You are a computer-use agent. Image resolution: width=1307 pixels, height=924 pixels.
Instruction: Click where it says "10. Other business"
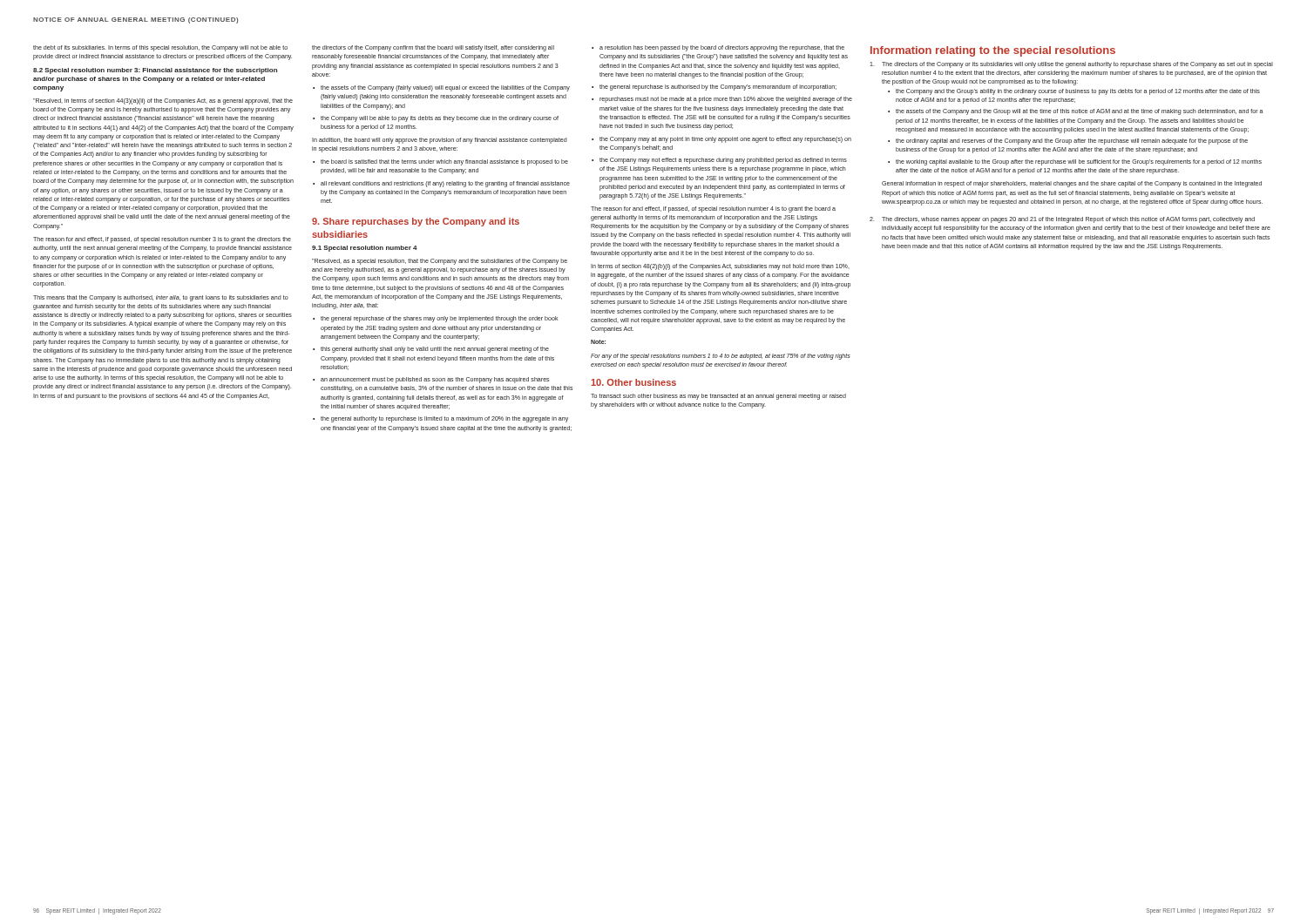point(721,383)
